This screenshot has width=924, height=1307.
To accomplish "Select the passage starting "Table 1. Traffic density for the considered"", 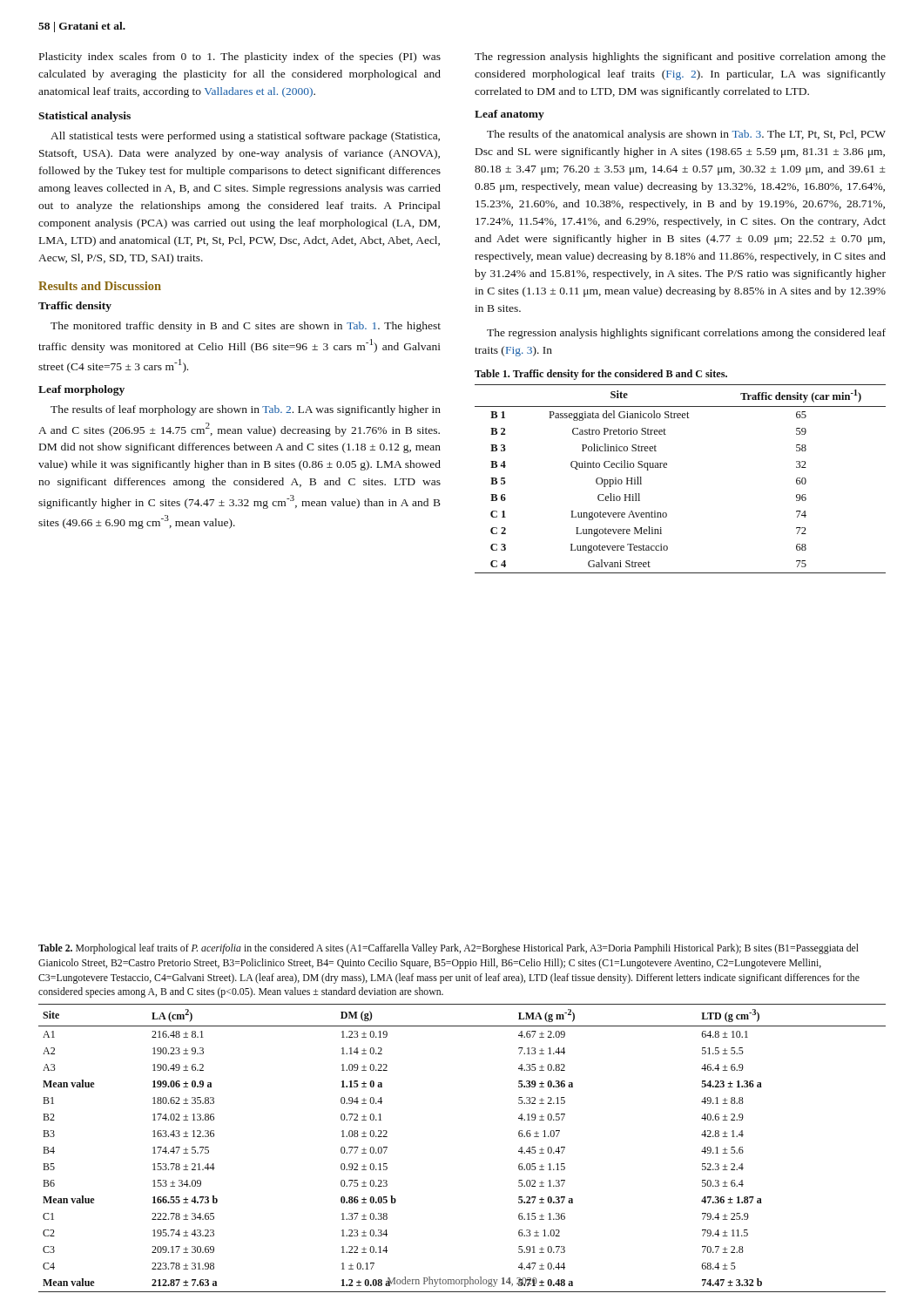I will (601, 373).
